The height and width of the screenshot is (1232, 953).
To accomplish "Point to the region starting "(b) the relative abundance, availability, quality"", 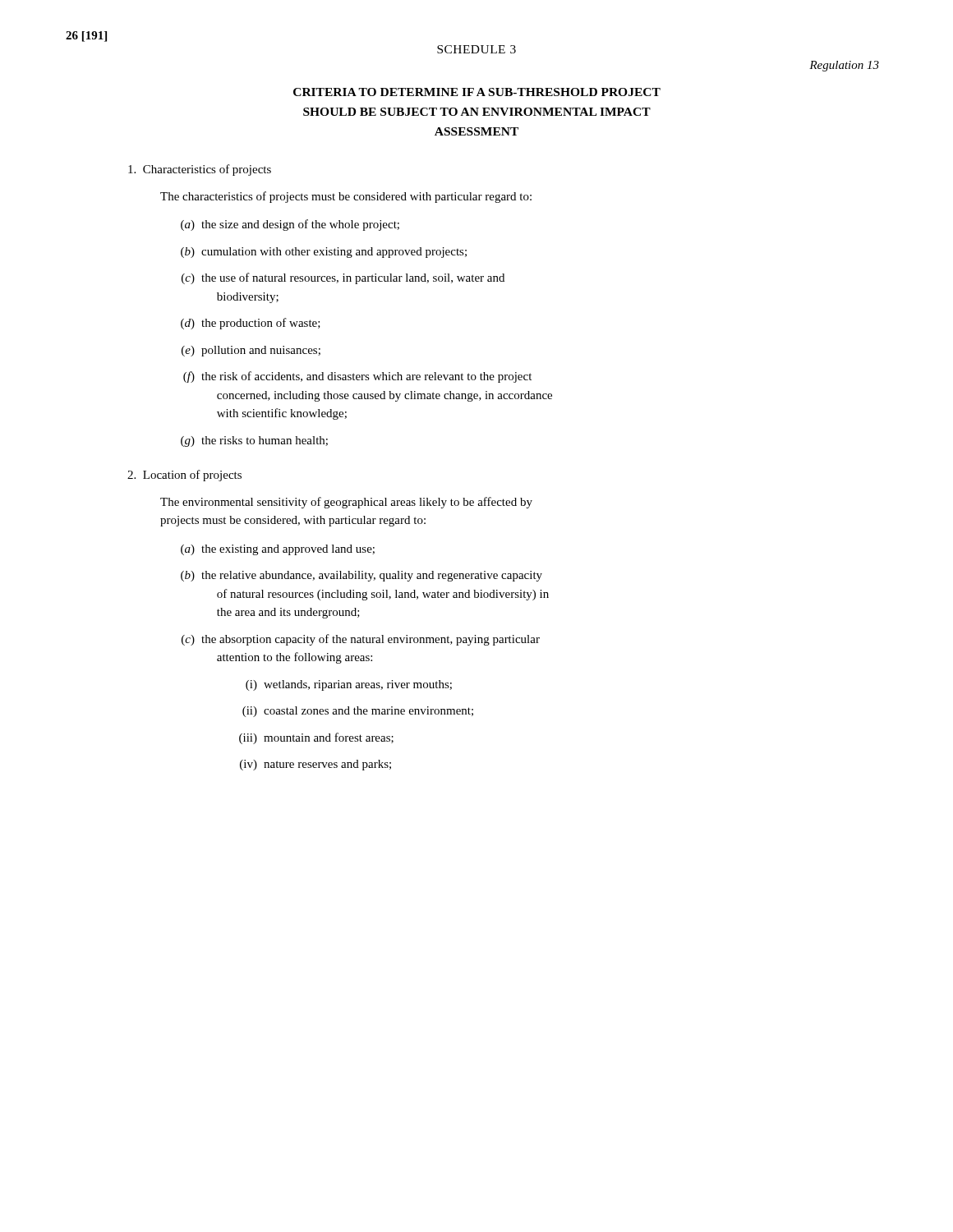I will pos(516,594).
